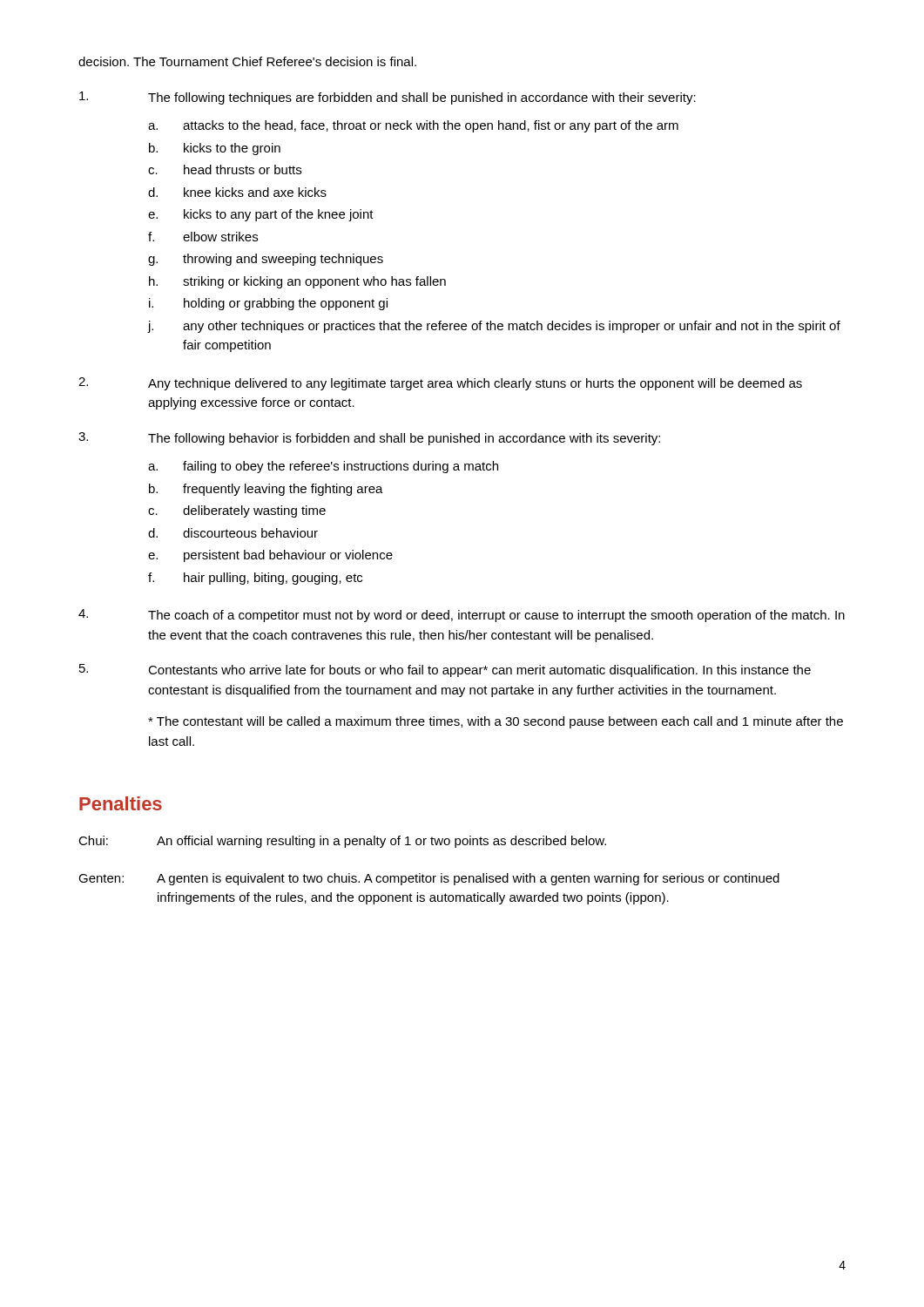
Task: Find the block starting "The following techniques are"
Action: [x=388, y=98]
